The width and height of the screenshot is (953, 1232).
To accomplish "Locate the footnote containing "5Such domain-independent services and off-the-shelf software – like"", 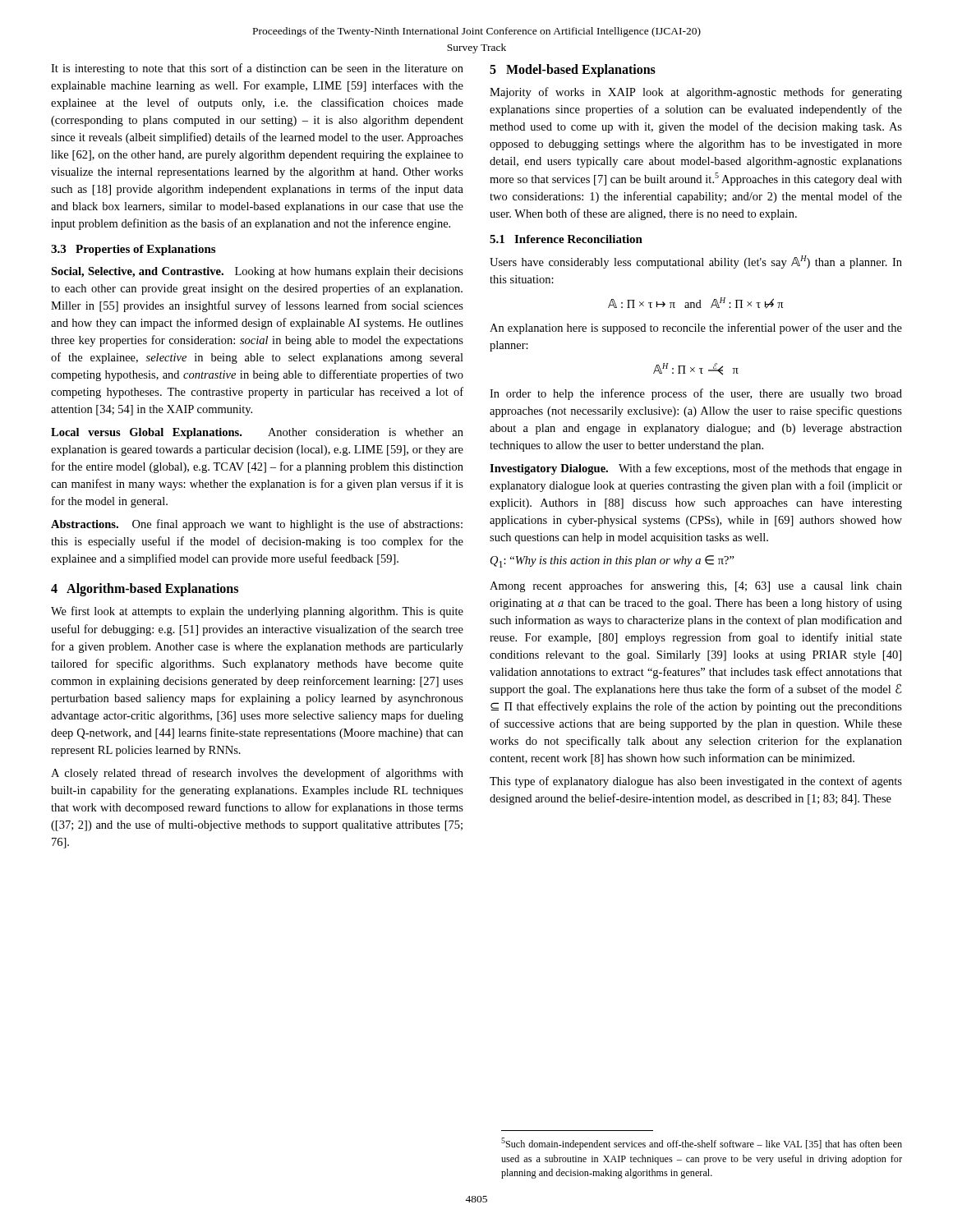I will coord(702,1157).
